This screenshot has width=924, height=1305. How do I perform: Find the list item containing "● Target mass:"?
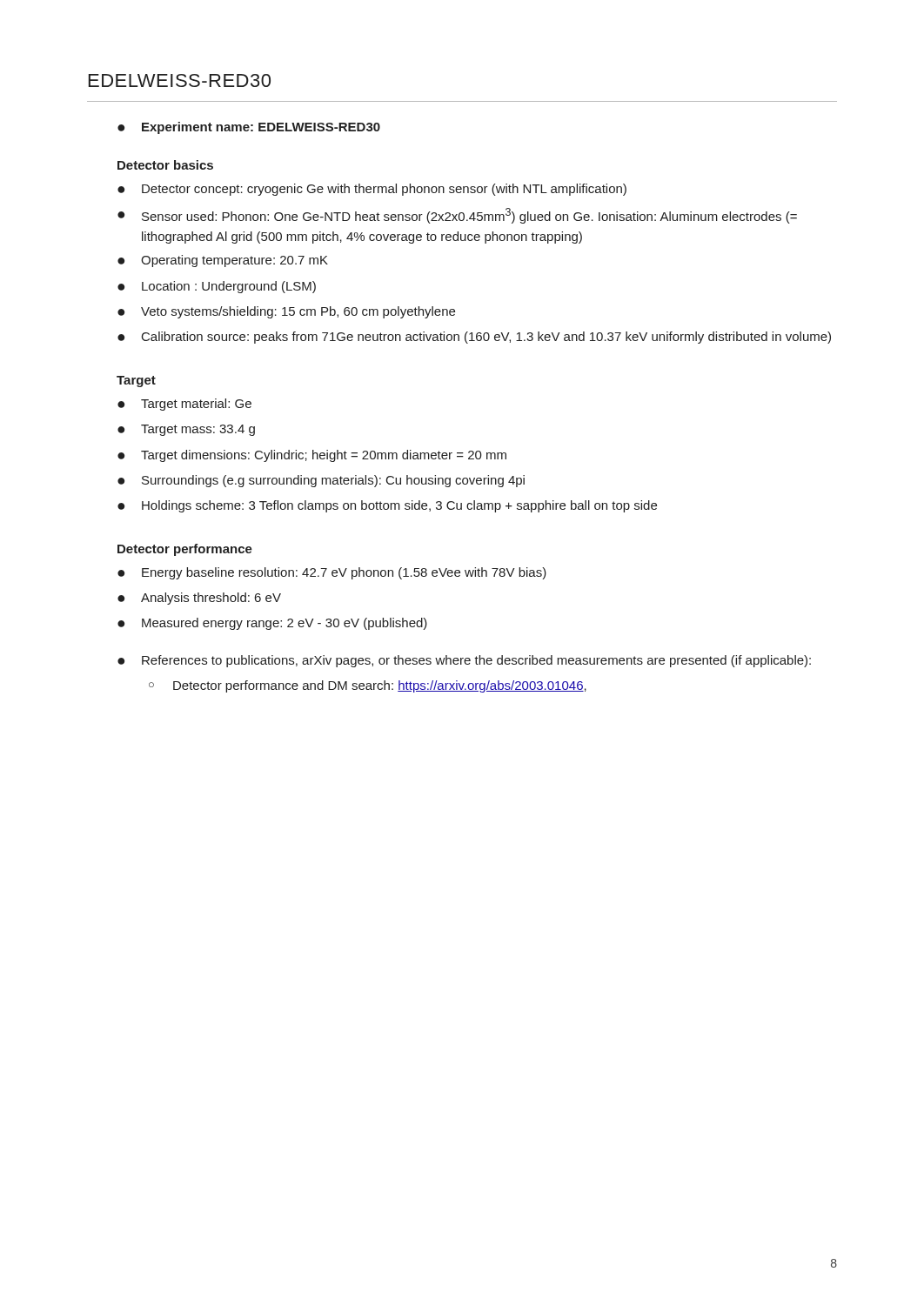click(x=186, y=430)
